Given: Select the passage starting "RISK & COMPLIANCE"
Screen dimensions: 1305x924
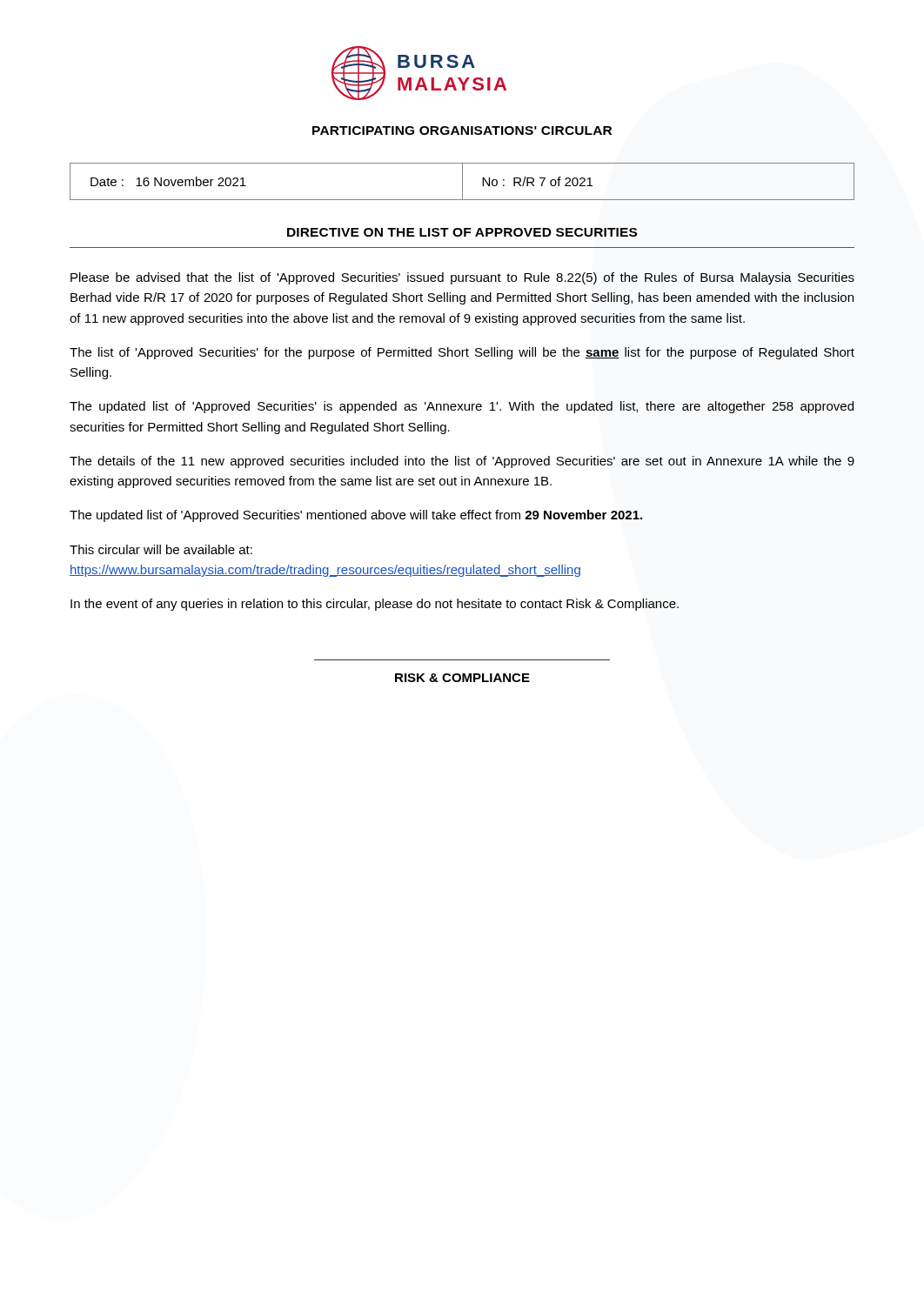Looking at the screenshot, I should pos(462,677).
